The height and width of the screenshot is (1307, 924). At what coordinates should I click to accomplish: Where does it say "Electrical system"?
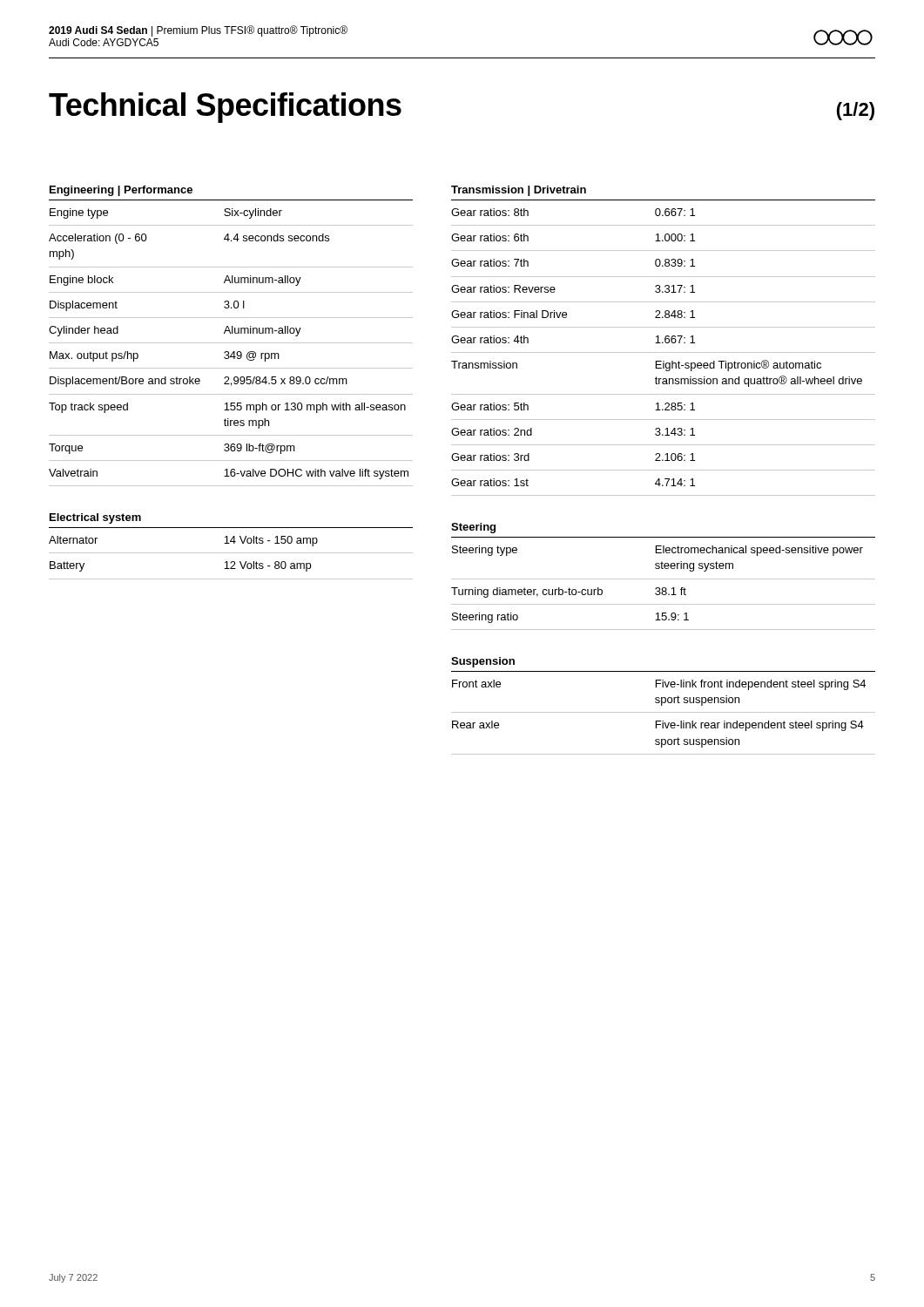tap(95, 517)
